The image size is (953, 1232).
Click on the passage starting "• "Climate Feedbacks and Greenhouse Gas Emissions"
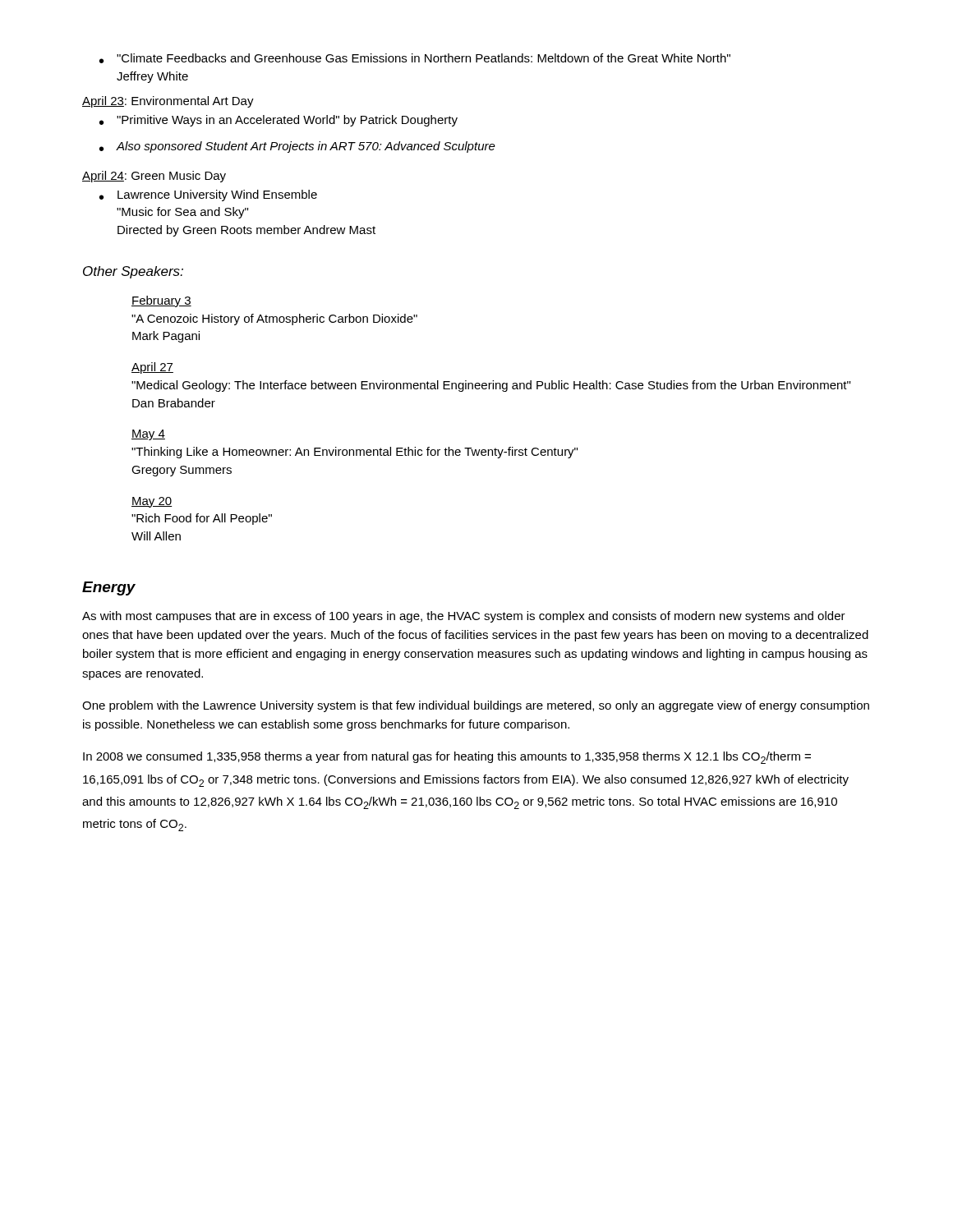click(x=415, y=67)
